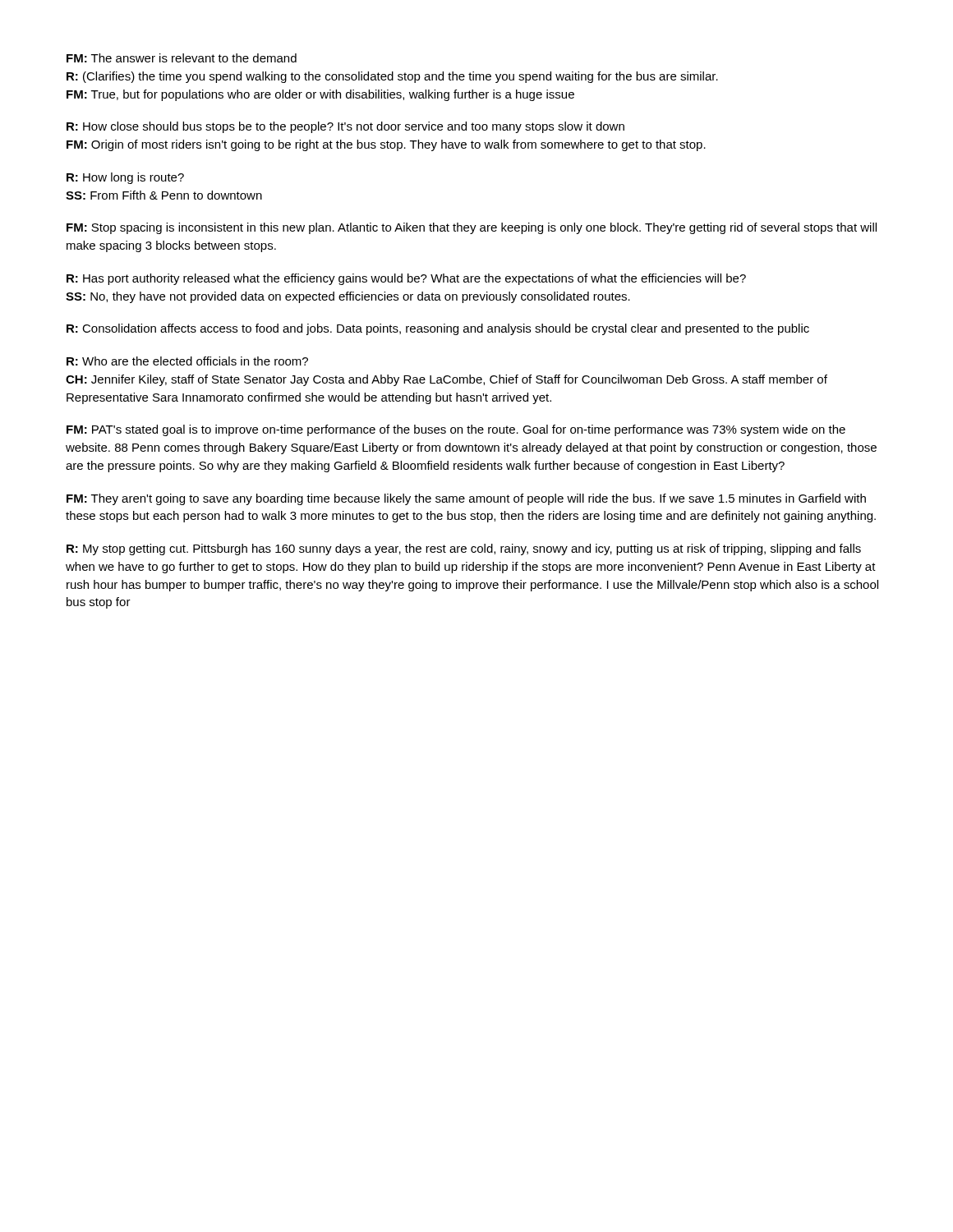The height and width of the screenshot is (1232, 953).
Task: Click on the text block containing "FM: Origin of most riders"
Action: click(386, 144)
